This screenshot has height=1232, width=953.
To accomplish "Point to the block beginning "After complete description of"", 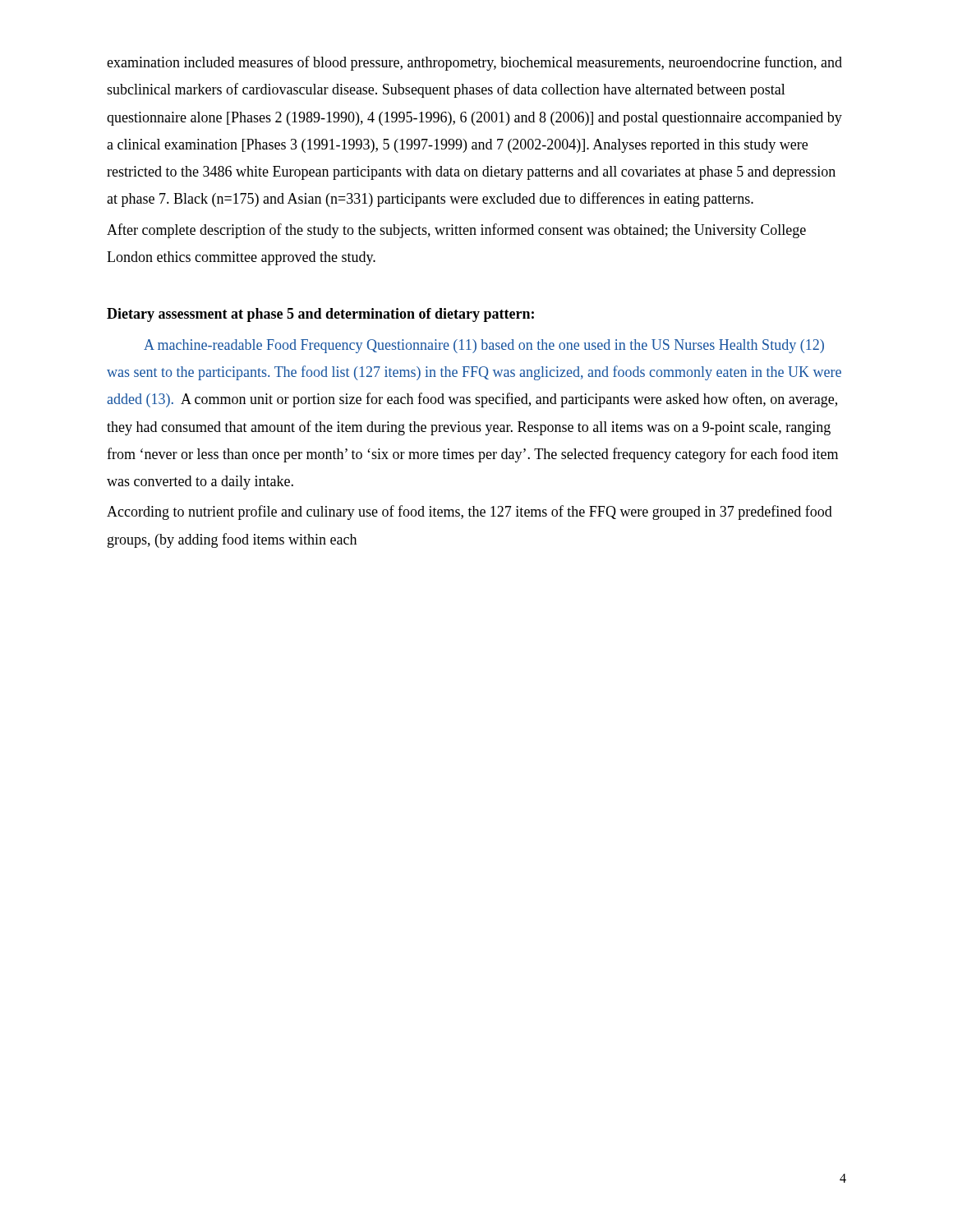I will coord(476,244).
